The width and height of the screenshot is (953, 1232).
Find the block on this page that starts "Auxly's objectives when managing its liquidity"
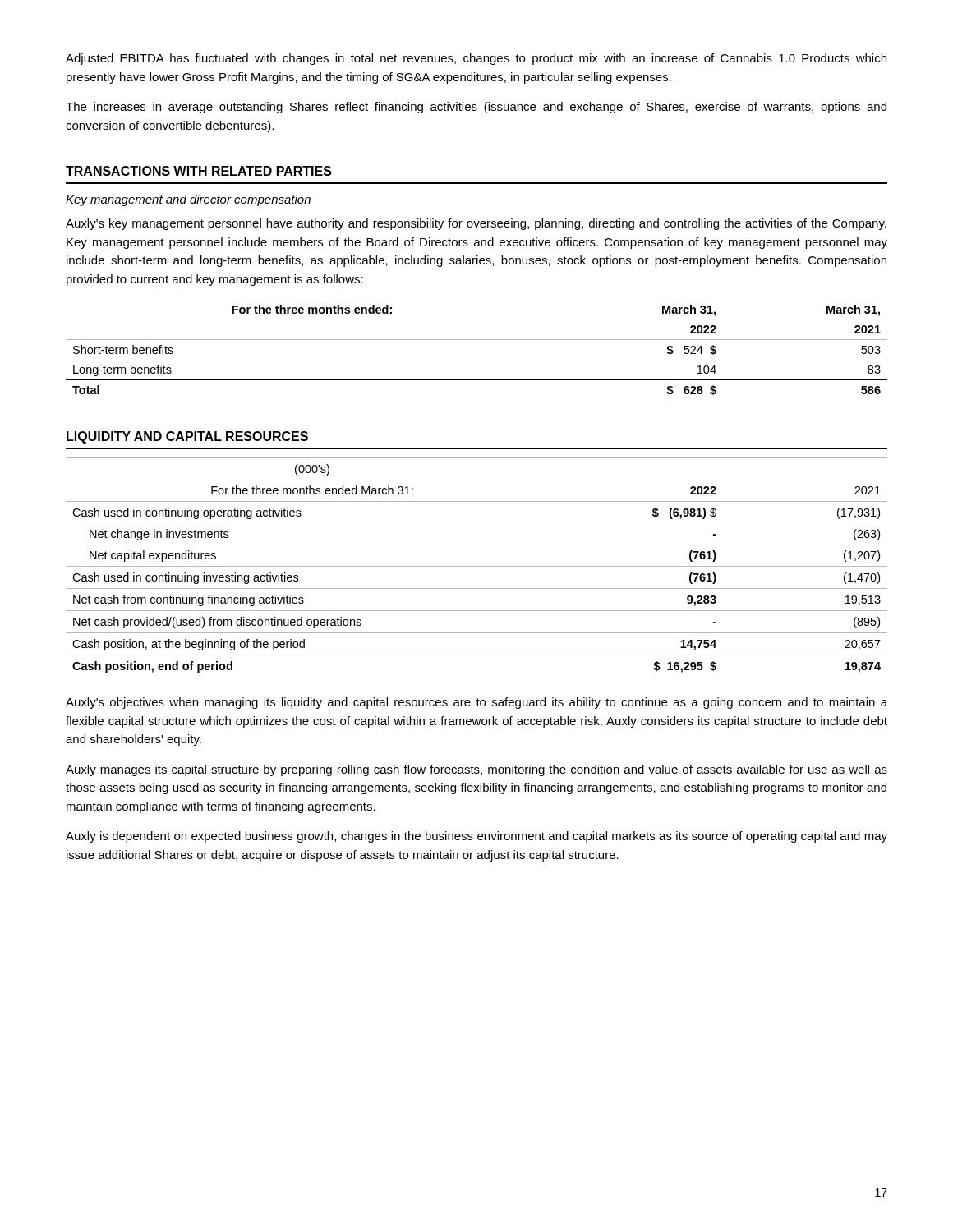pyautogui.click(x=476, y=720)
